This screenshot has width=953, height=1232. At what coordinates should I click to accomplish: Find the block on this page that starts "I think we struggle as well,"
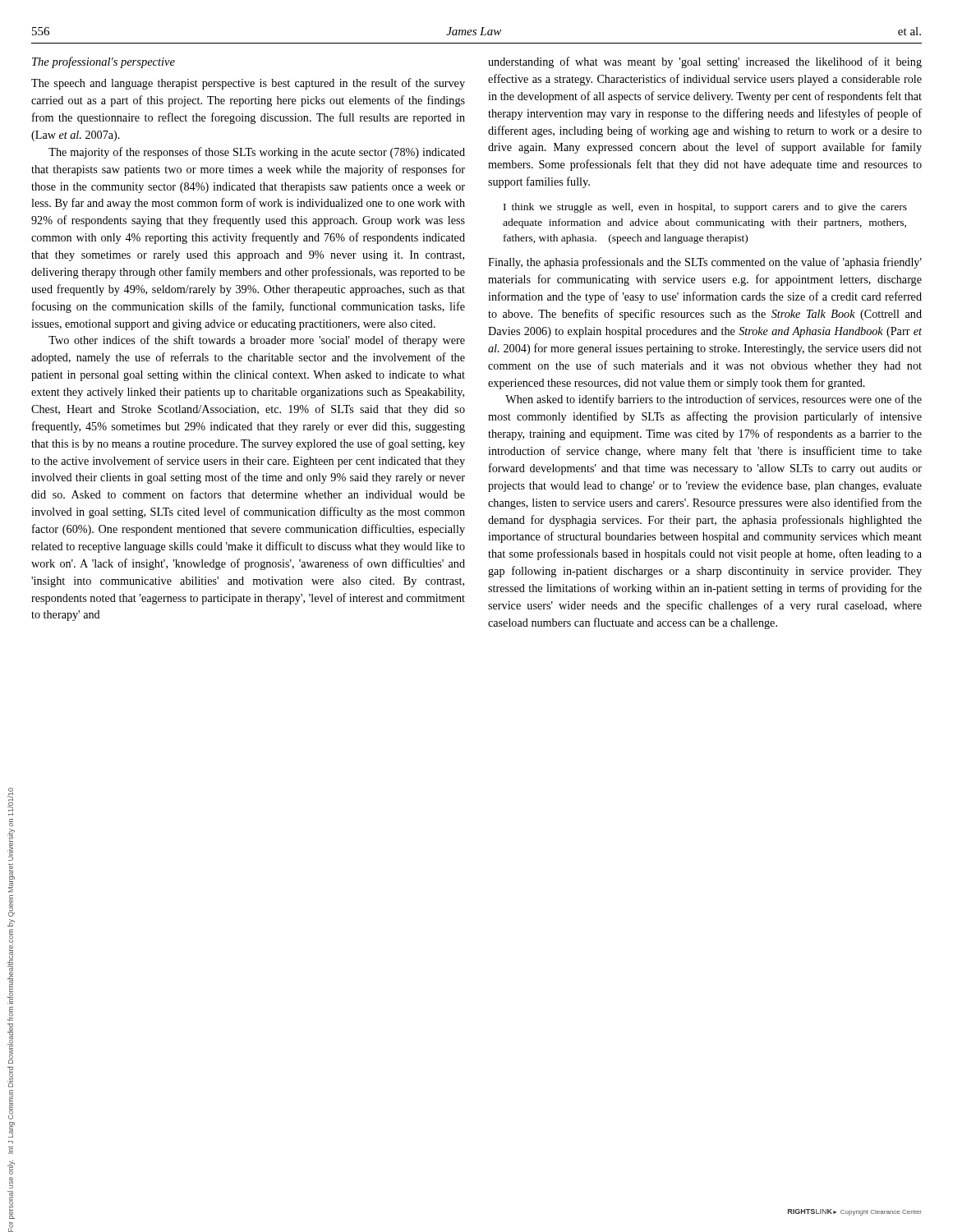[705, 222]
